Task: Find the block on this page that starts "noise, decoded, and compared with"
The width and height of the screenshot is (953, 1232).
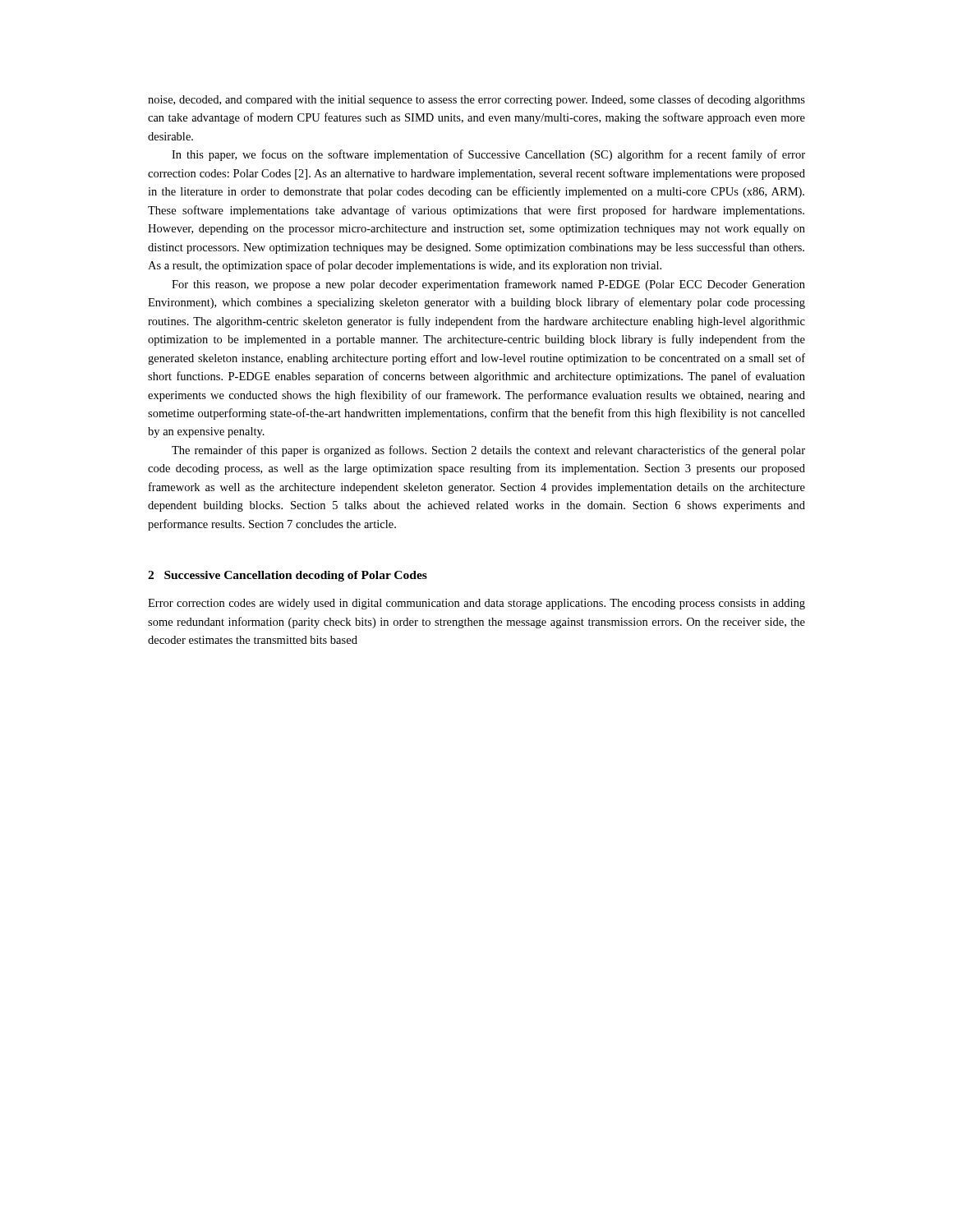Action: click(476, 312)
